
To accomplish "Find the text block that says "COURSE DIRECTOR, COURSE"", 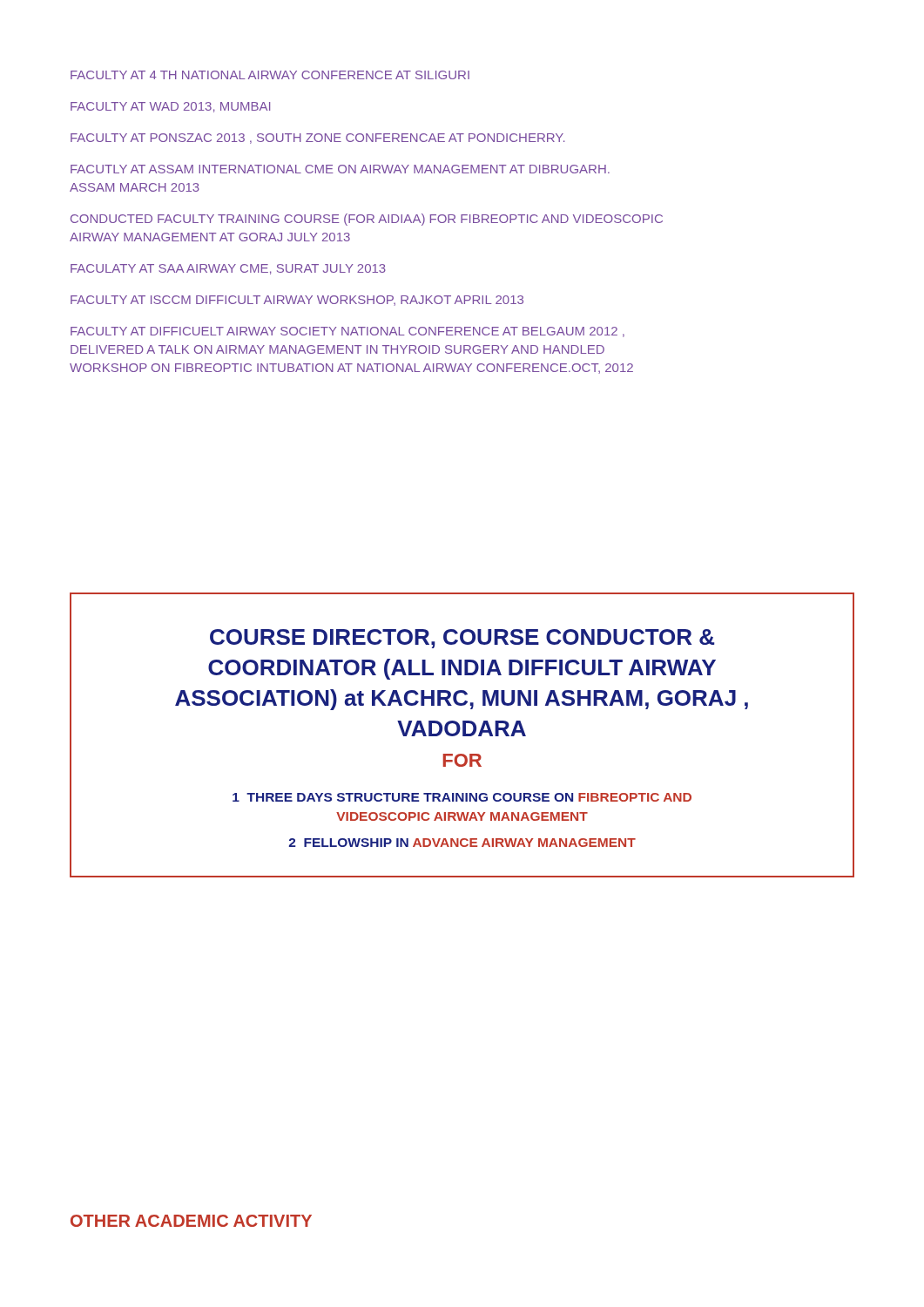I will (x=462, y=737).
